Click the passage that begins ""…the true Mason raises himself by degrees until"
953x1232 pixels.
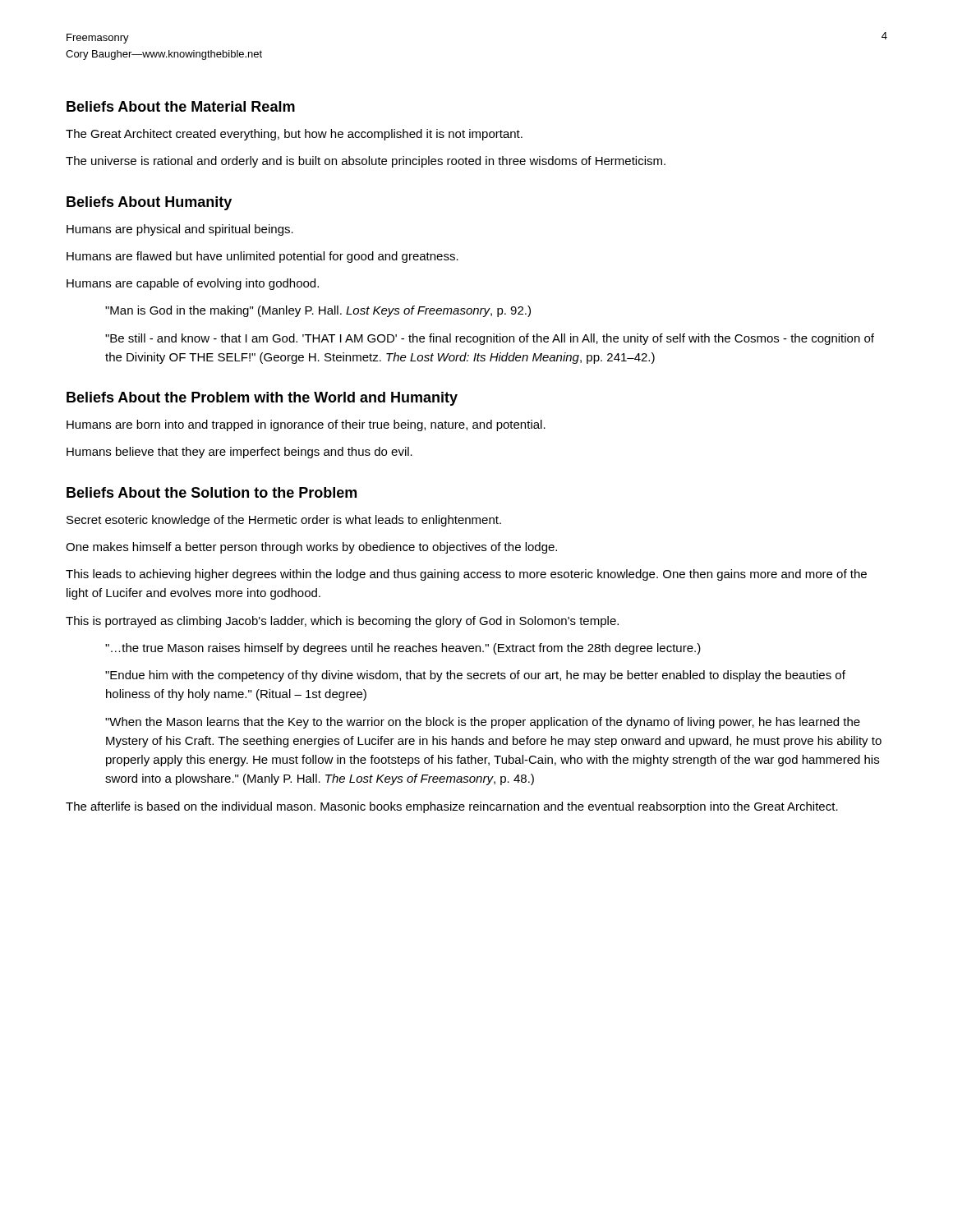pos(403,647)
